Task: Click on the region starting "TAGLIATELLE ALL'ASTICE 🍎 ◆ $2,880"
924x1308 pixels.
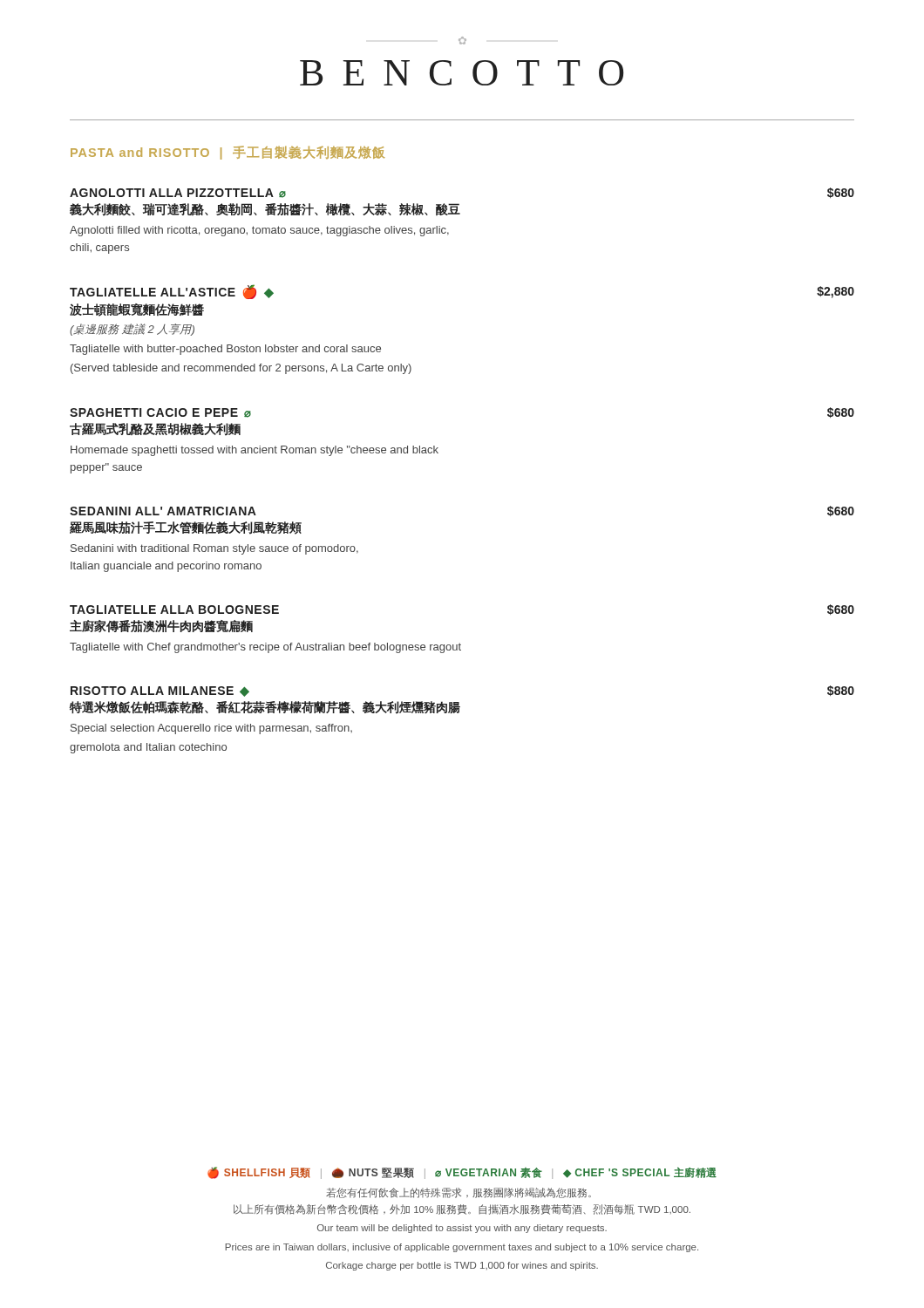Action: tap(171, 292)
